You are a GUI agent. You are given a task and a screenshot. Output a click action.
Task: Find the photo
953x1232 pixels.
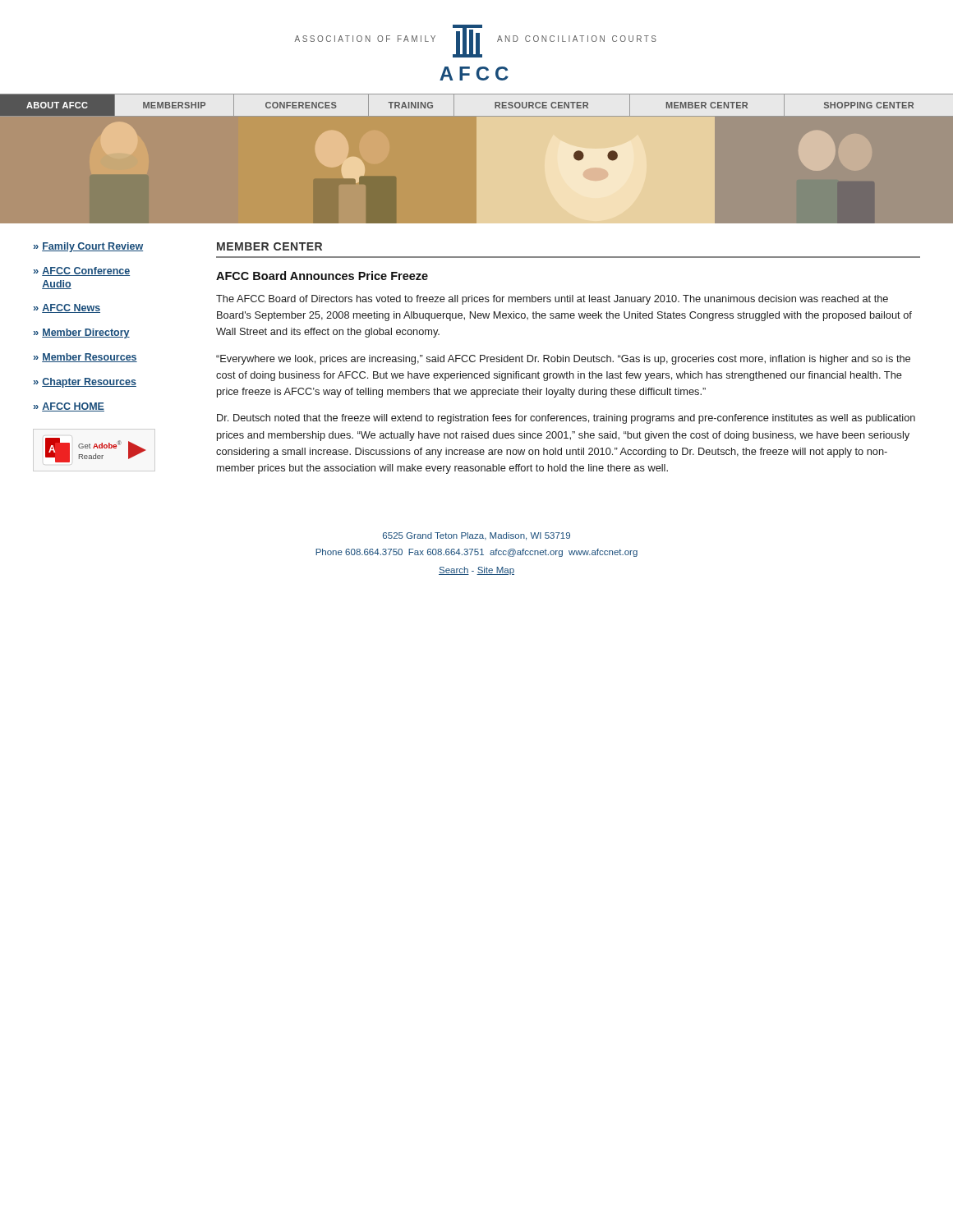tap(476, 170)
